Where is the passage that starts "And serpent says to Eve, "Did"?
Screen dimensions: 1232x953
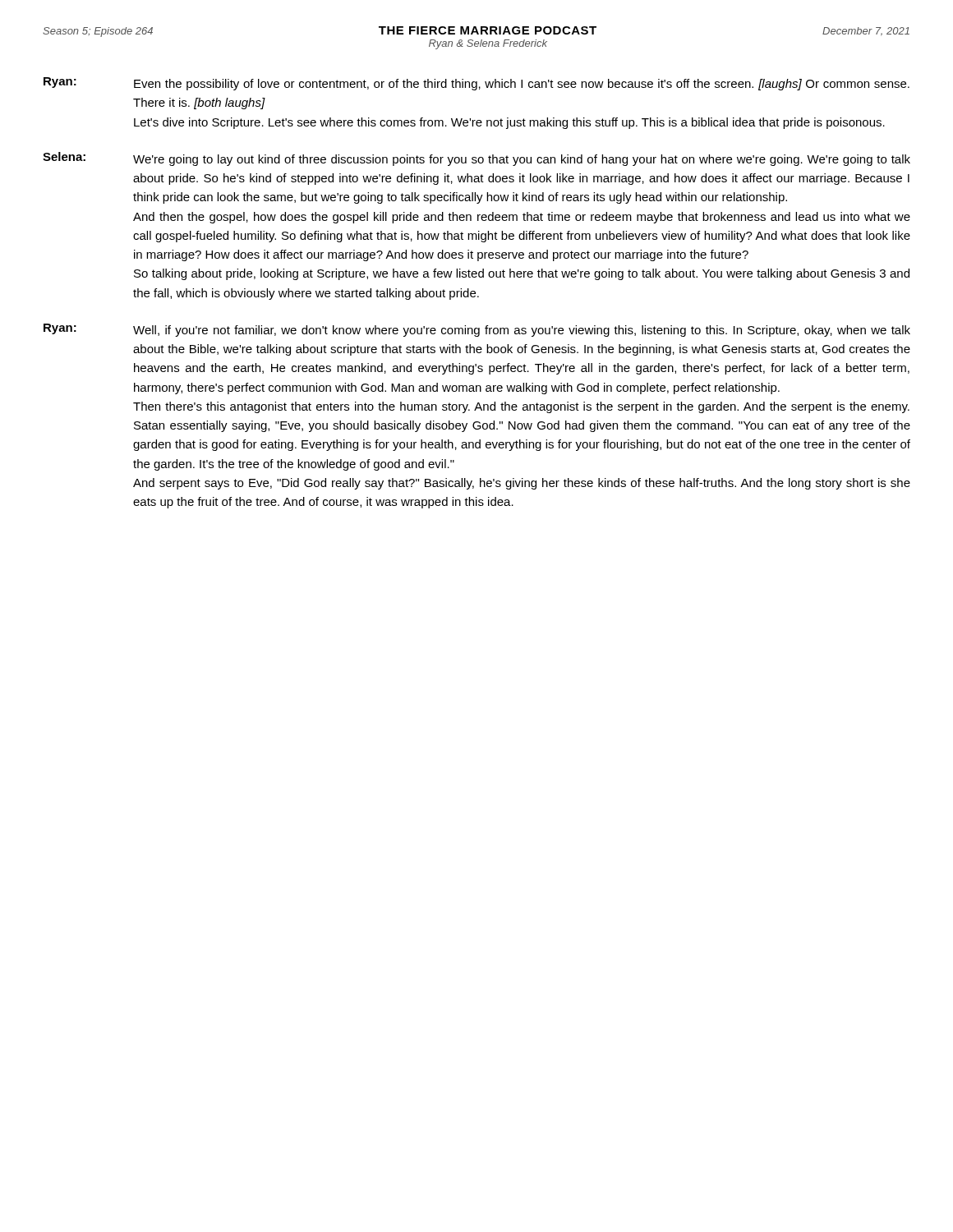[522, 492]
